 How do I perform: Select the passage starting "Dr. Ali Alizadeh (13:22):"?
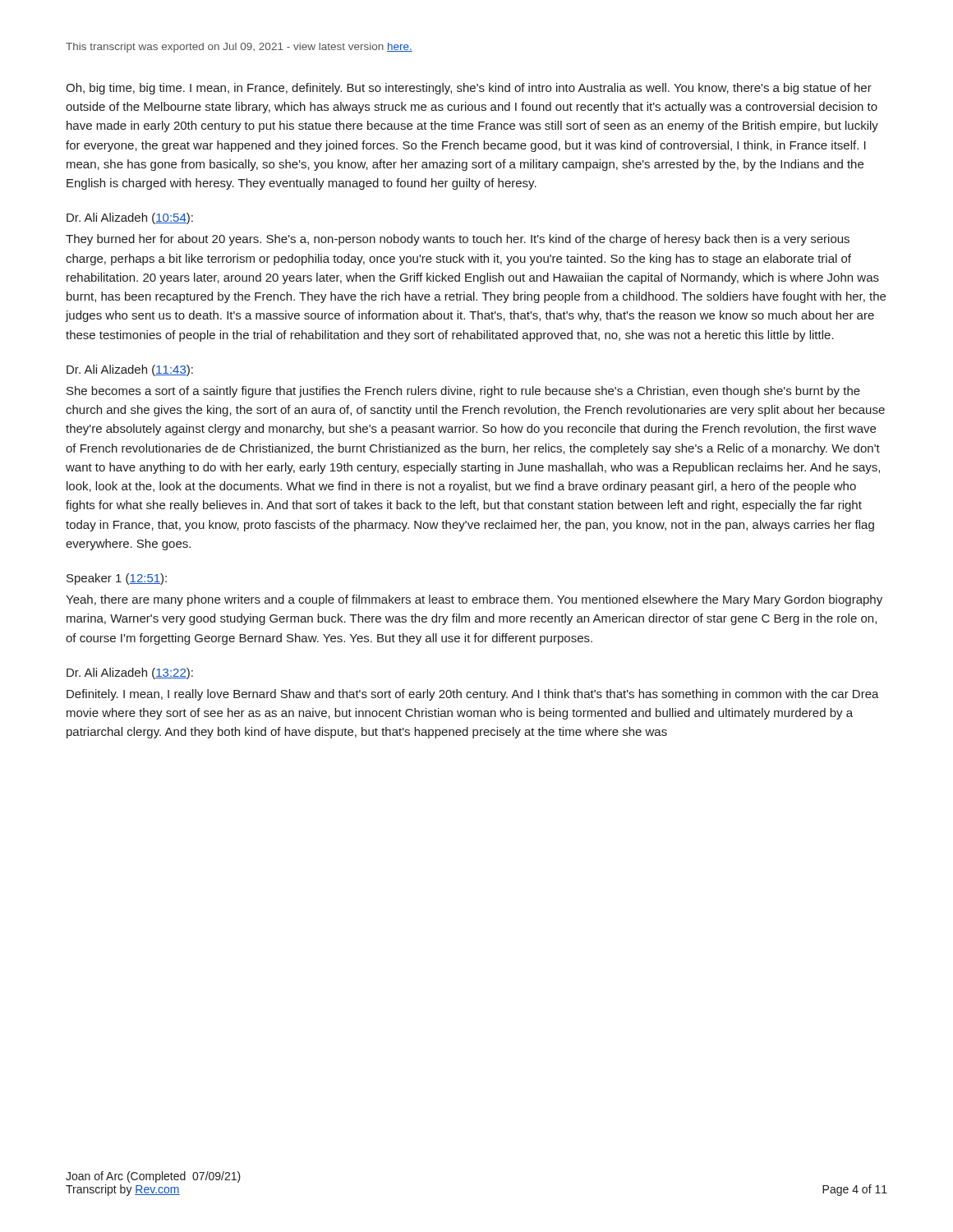click(130, 672)
